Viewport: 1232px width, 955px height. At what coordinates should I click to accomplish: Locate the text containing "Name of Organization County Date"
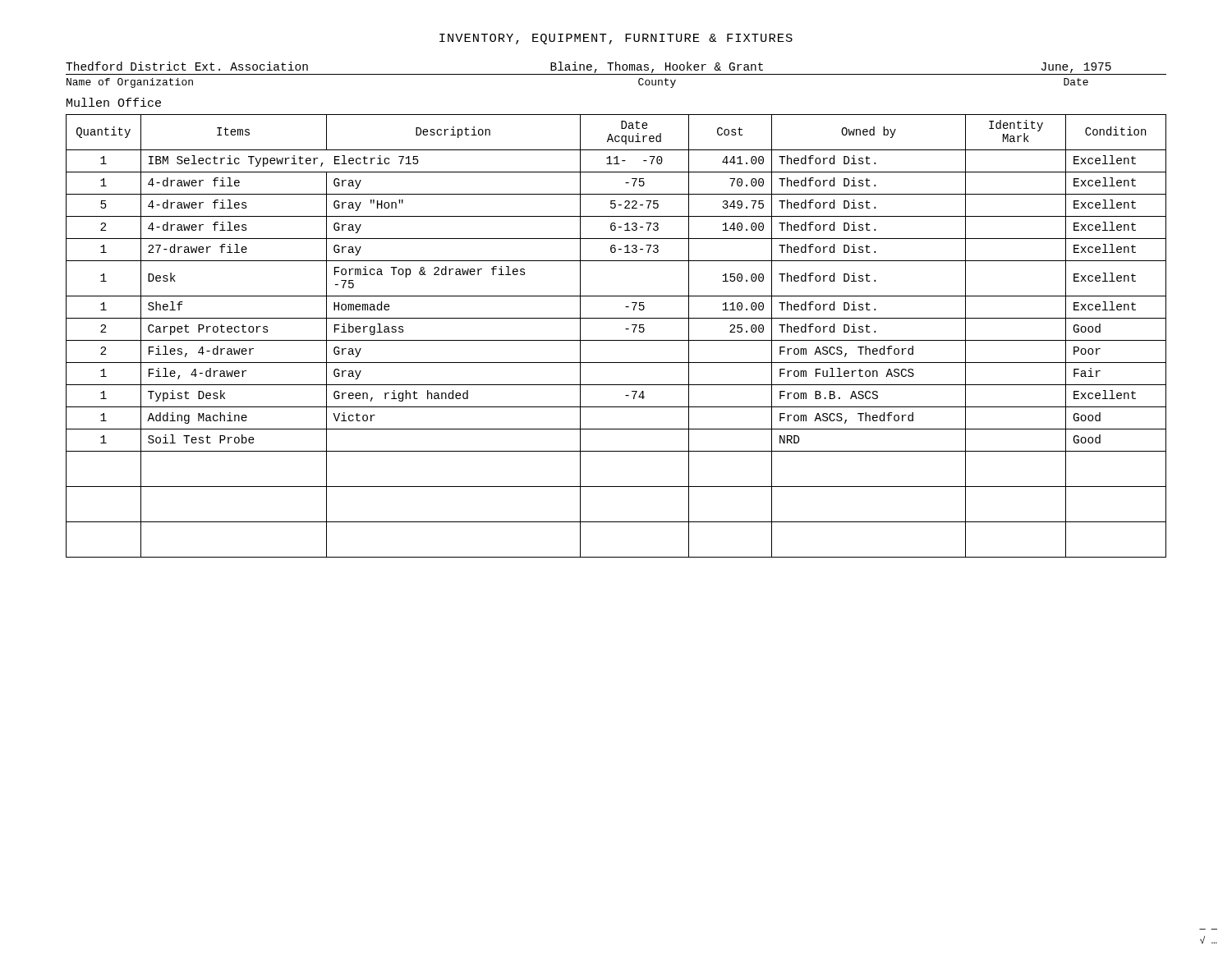click(x=616, y=83)
